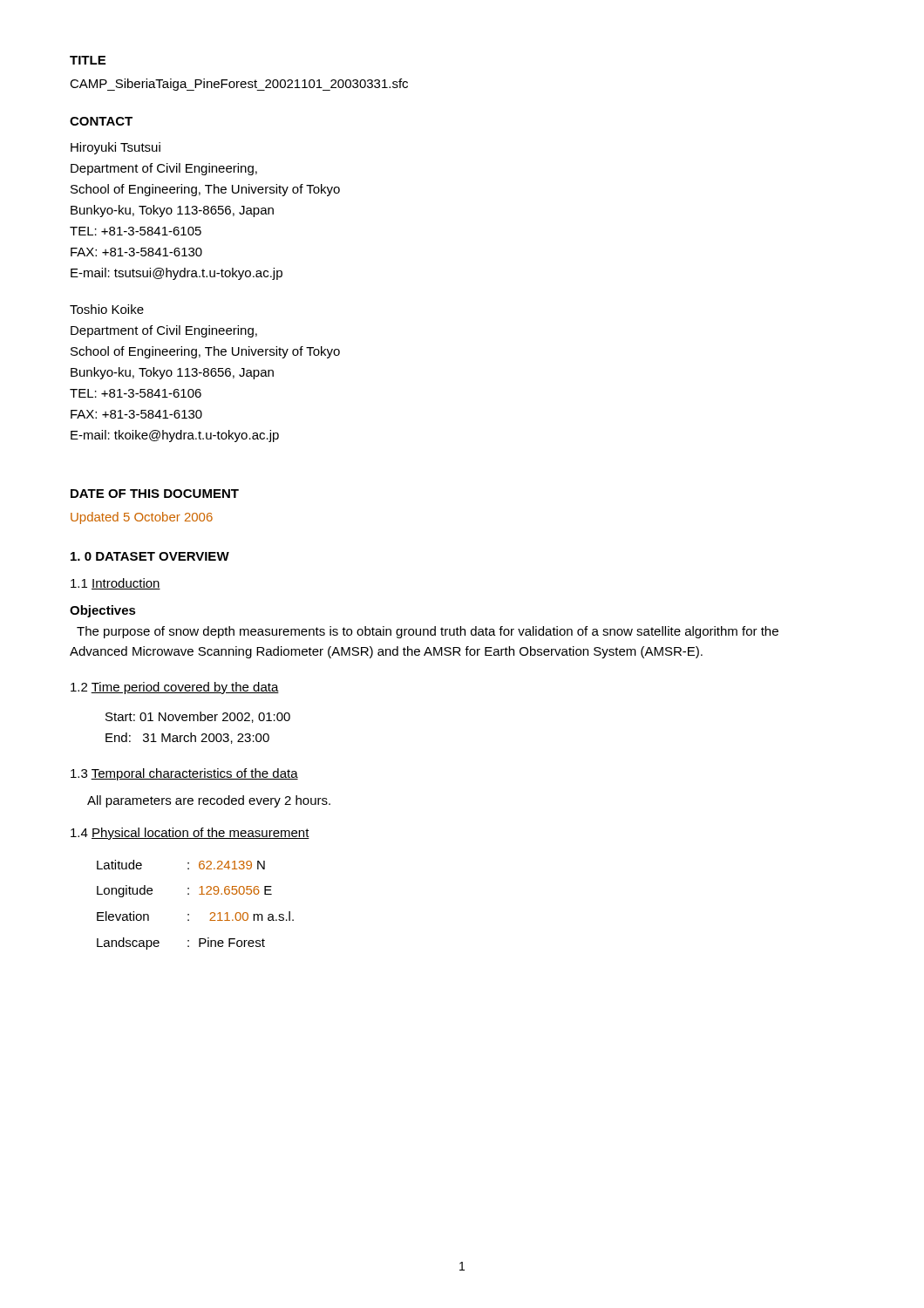Find the block on this page that starts "Start: 01 November"
This screenshot has height=1308, width=924.
[x=198, y=726]
